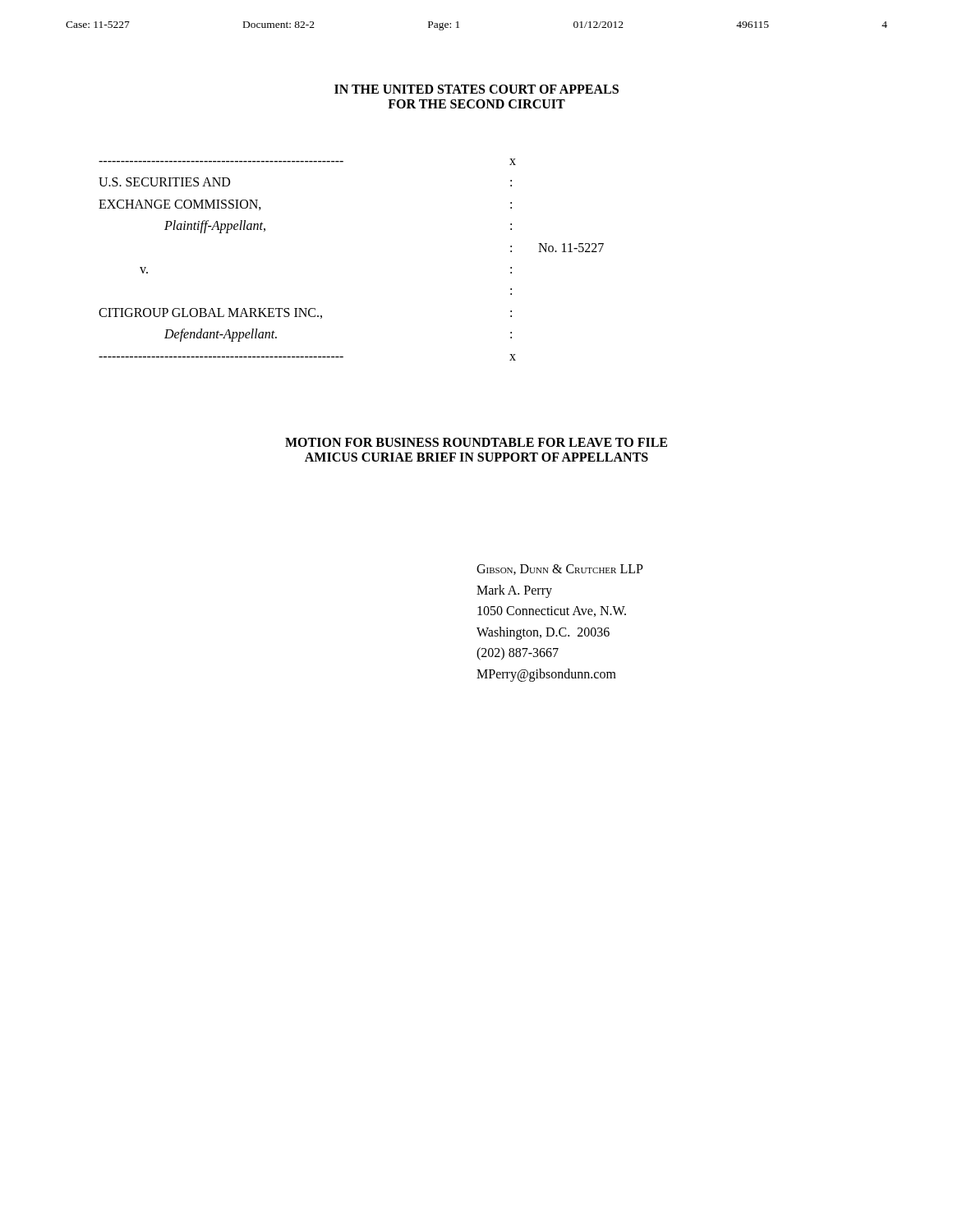This screenshot has height=1232, width=953.
Task: Select the table that reads "CITIGROUP GLOBAL MARKETS INC.,"
Action: point(493,259)
